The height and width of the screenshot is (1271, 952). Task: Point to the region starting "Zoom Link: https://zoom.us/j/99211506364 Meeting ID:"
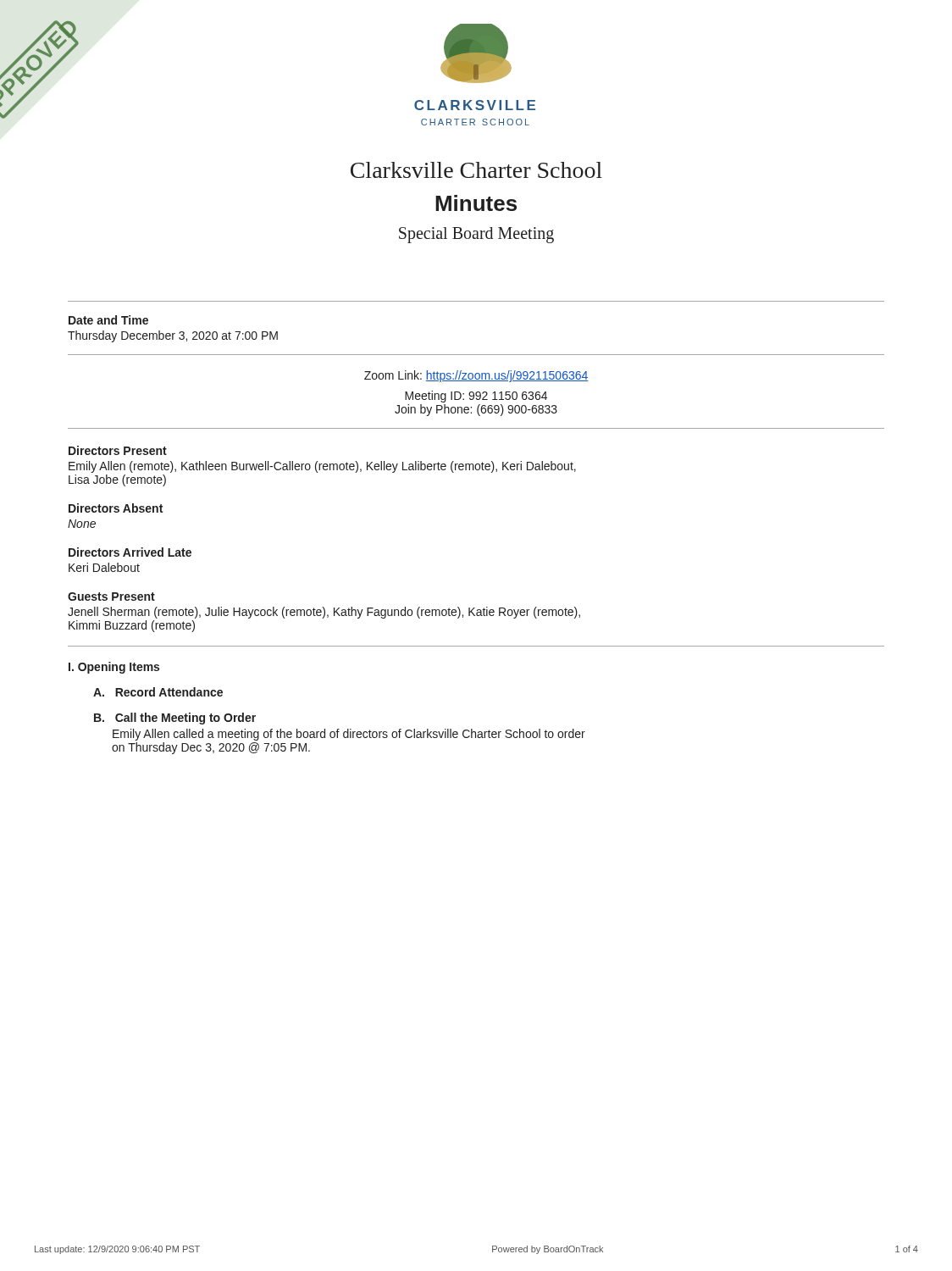click(476, 392)
